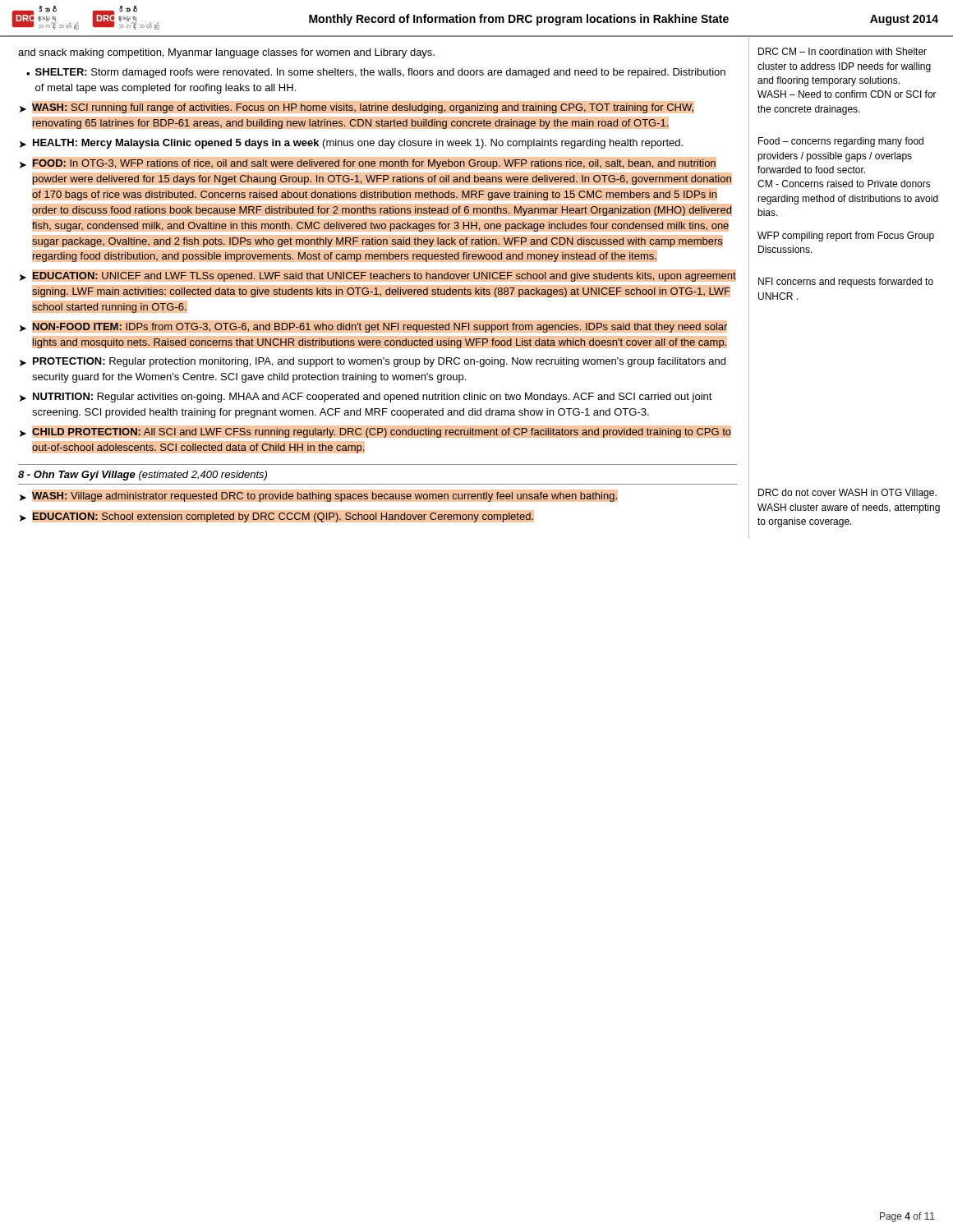This screenshot has width=953, height=1232.
Task: Click on the element starting "NFI concerns and requests forwarded to UNHCR ."
Action: coord(845,289)
